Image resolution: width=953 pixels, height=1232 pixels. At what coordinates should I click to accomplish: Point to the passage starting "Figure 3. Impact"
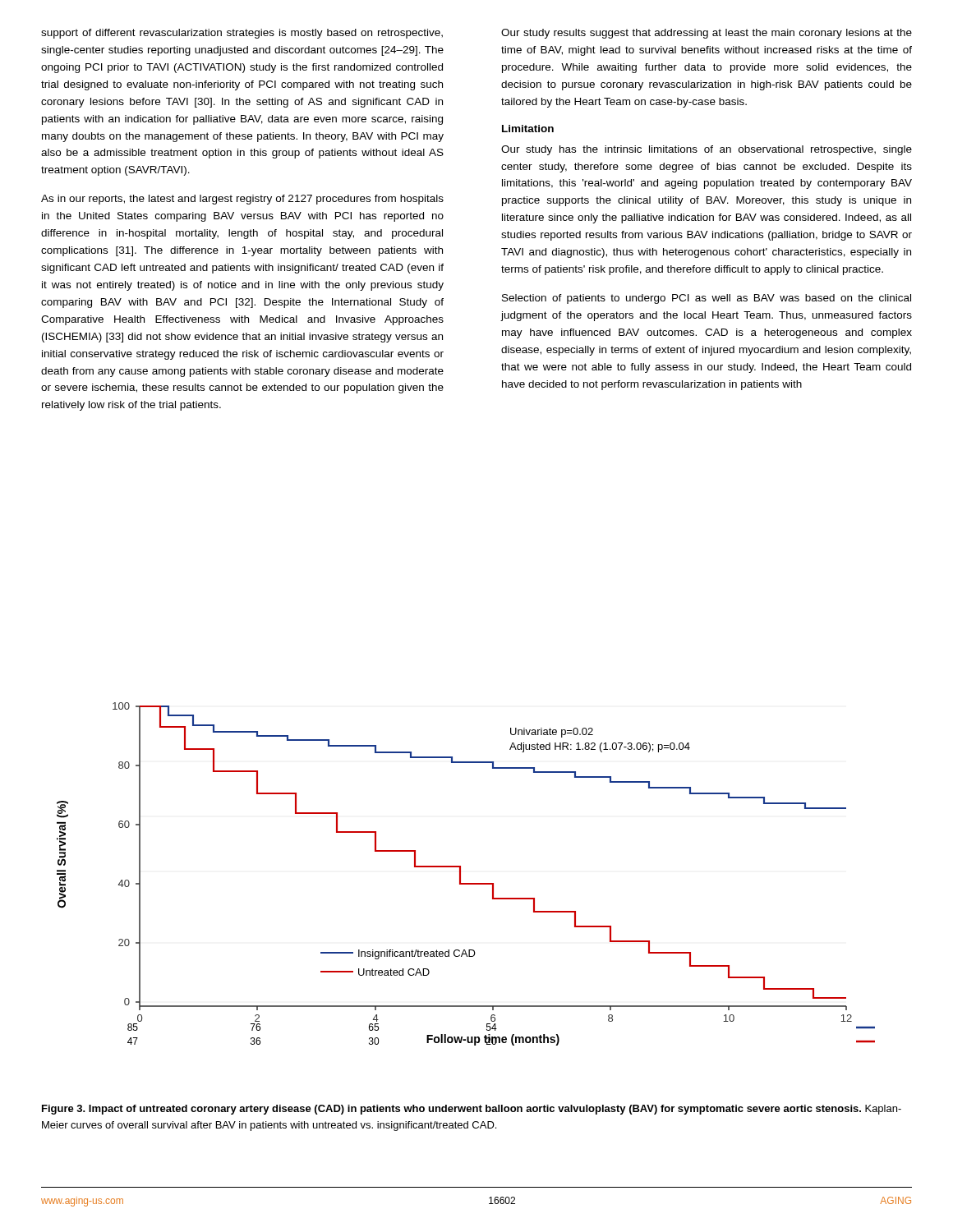coord(471,1116)
